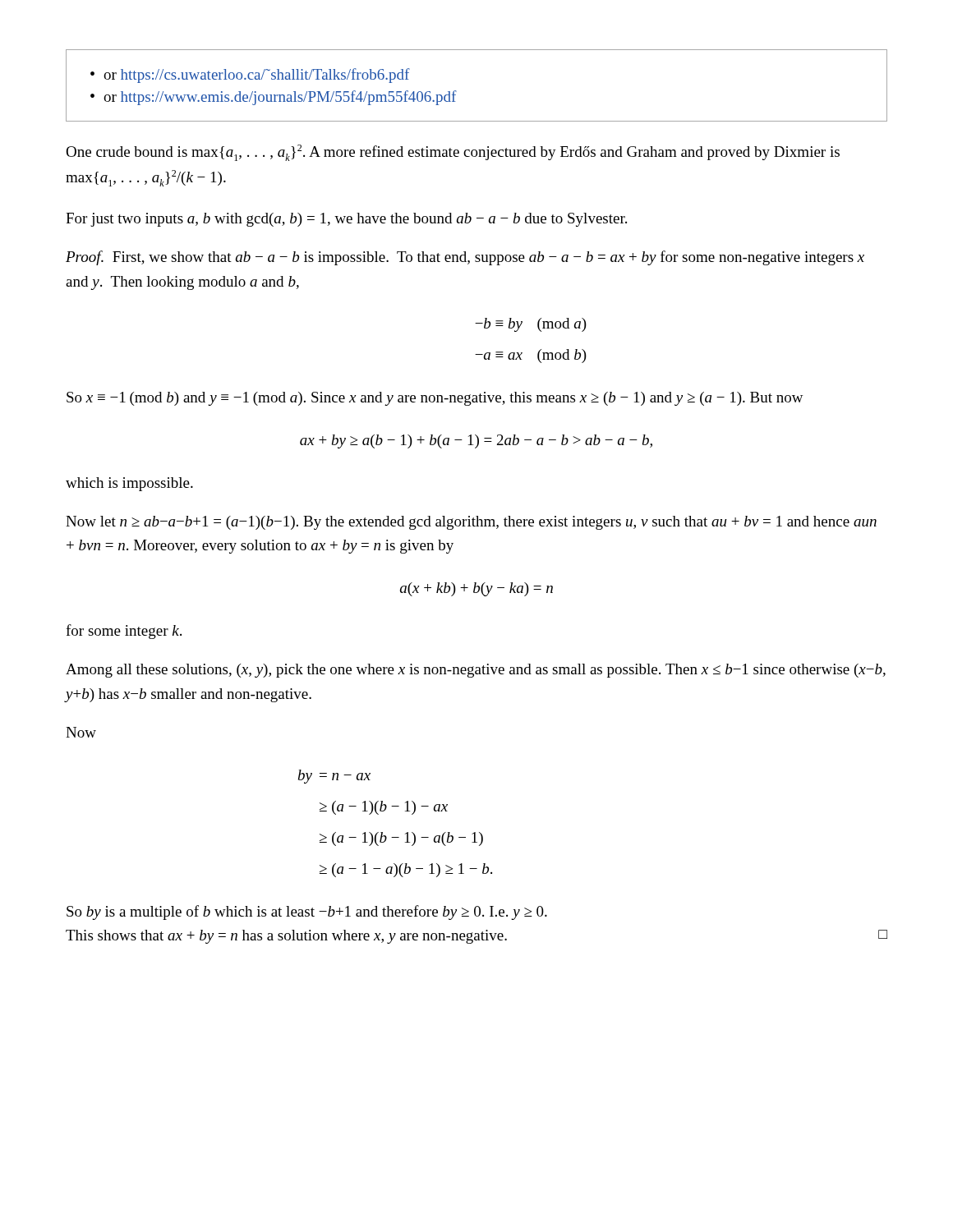Find the text that reads "which is impossible."
953x1232 pixels.
point(130,482)
